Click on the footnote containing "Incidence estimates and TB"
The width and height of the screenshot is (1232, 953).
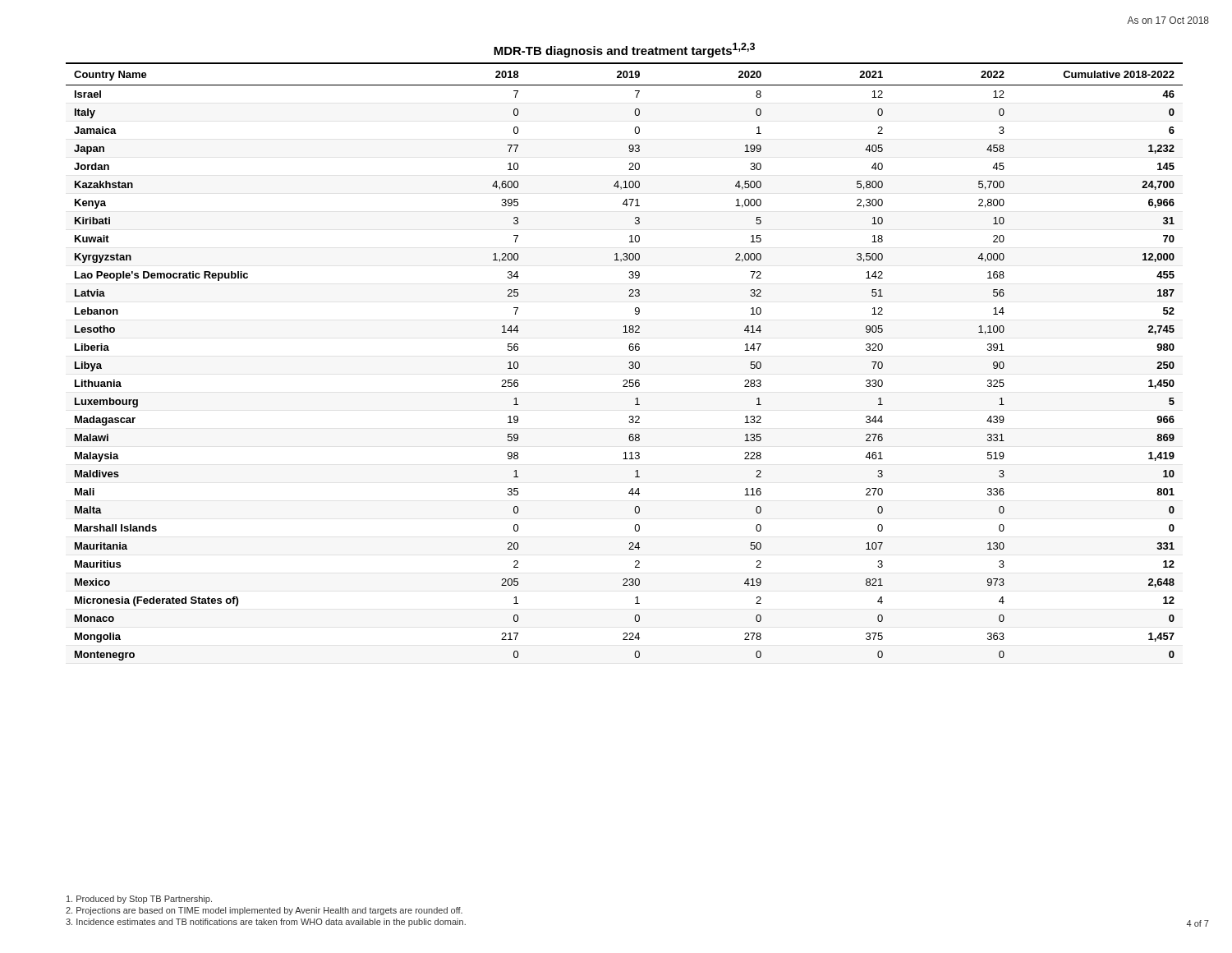266,922
